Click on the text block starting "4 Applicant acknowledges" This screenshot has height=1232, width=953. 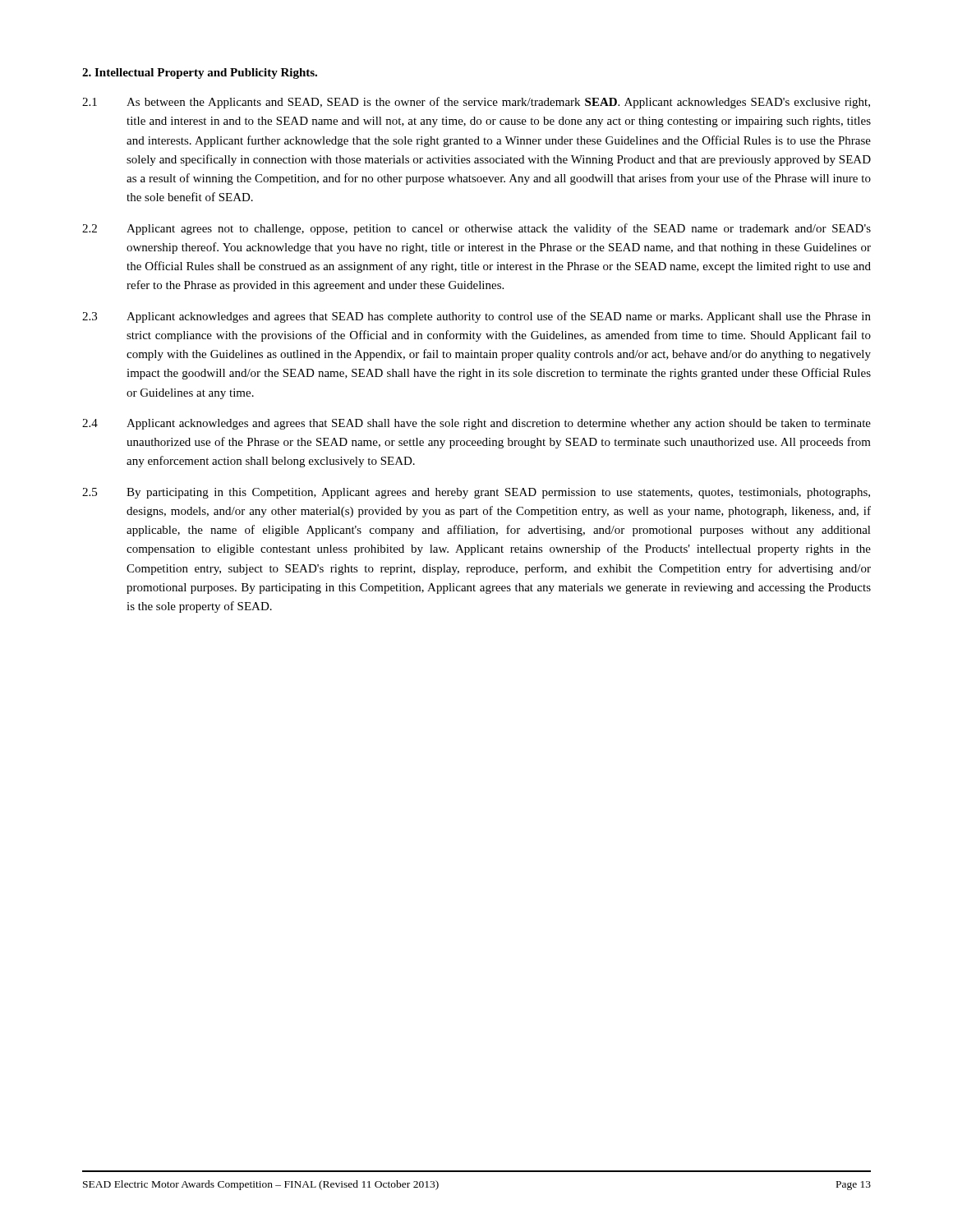[x=476, y=442]
